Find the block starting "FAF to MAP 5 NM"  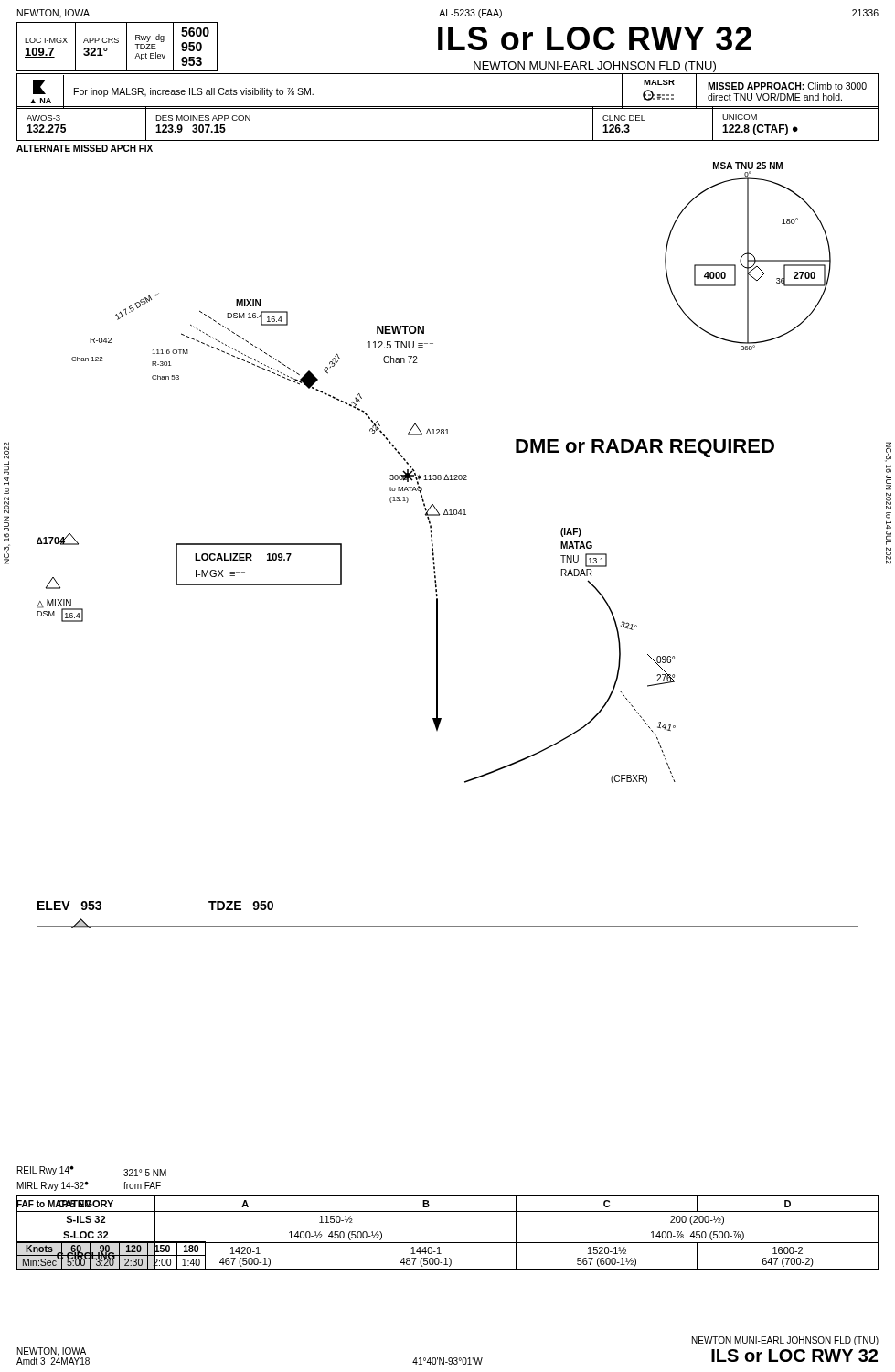tap(54, 1204)
